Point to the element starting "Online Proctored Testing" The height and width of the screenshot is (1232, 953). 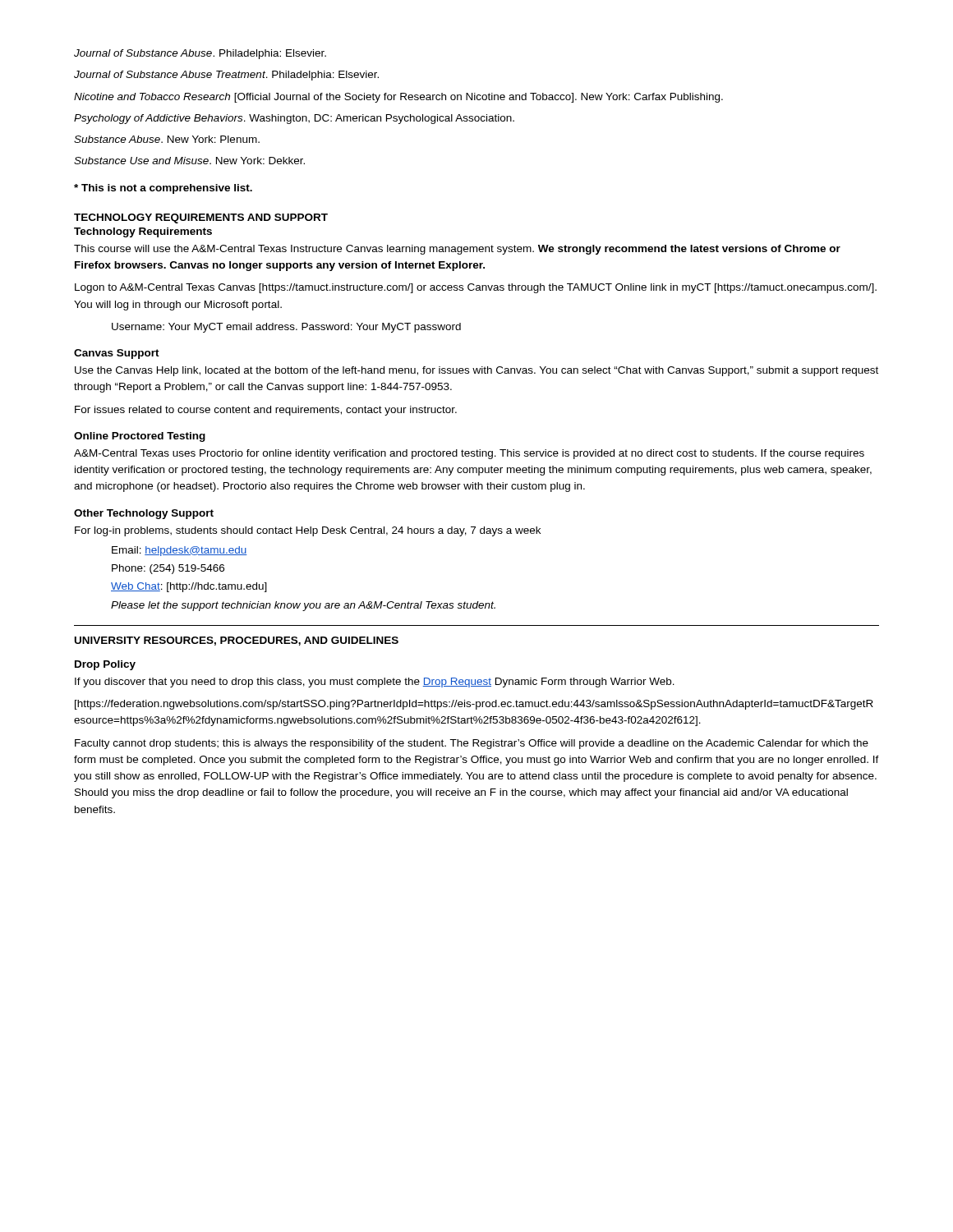coord(140,436)
